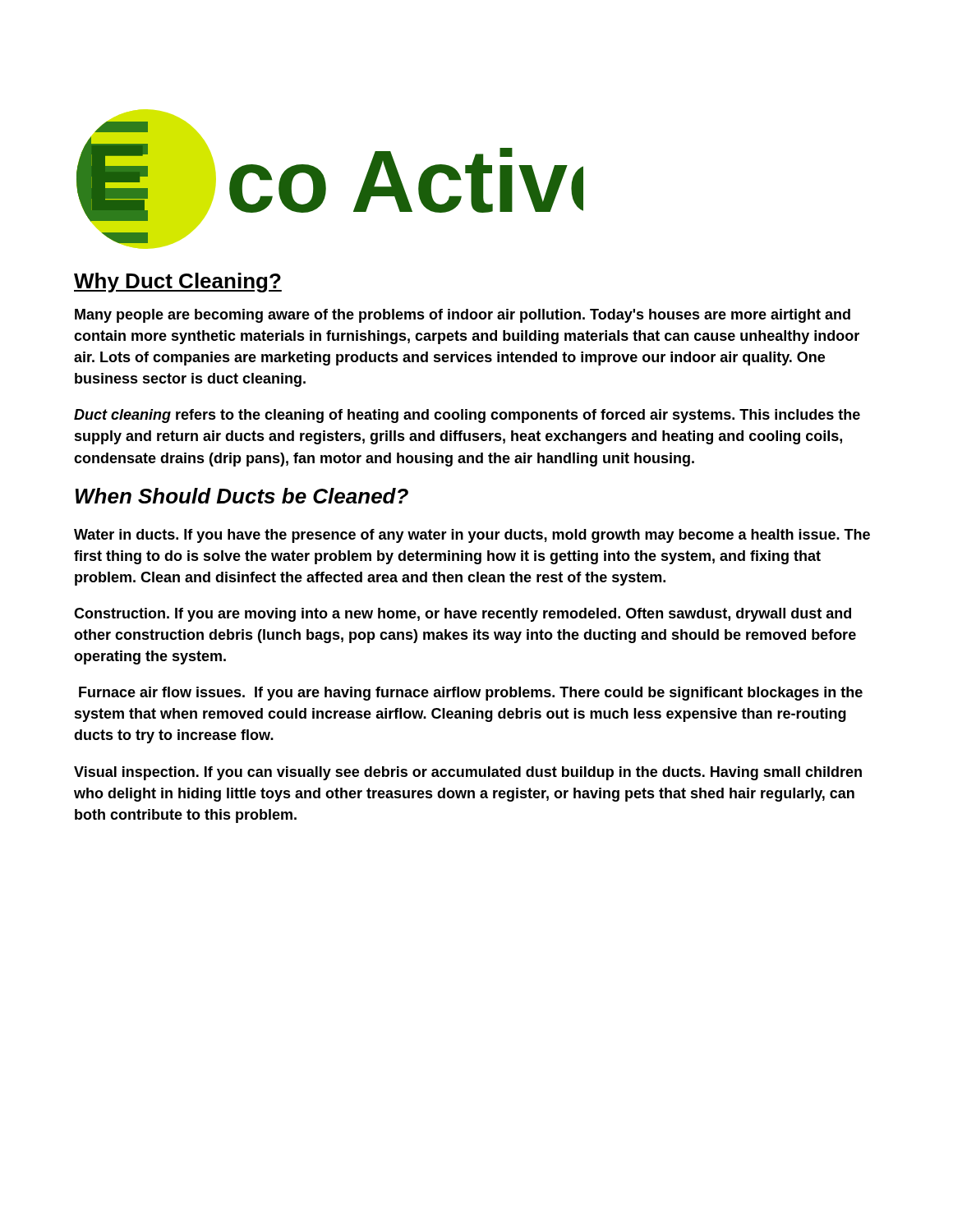Locate the passage starting "Many people are becoming aware of"
The width and height of the screenshot is (953, 1232).
467,347
